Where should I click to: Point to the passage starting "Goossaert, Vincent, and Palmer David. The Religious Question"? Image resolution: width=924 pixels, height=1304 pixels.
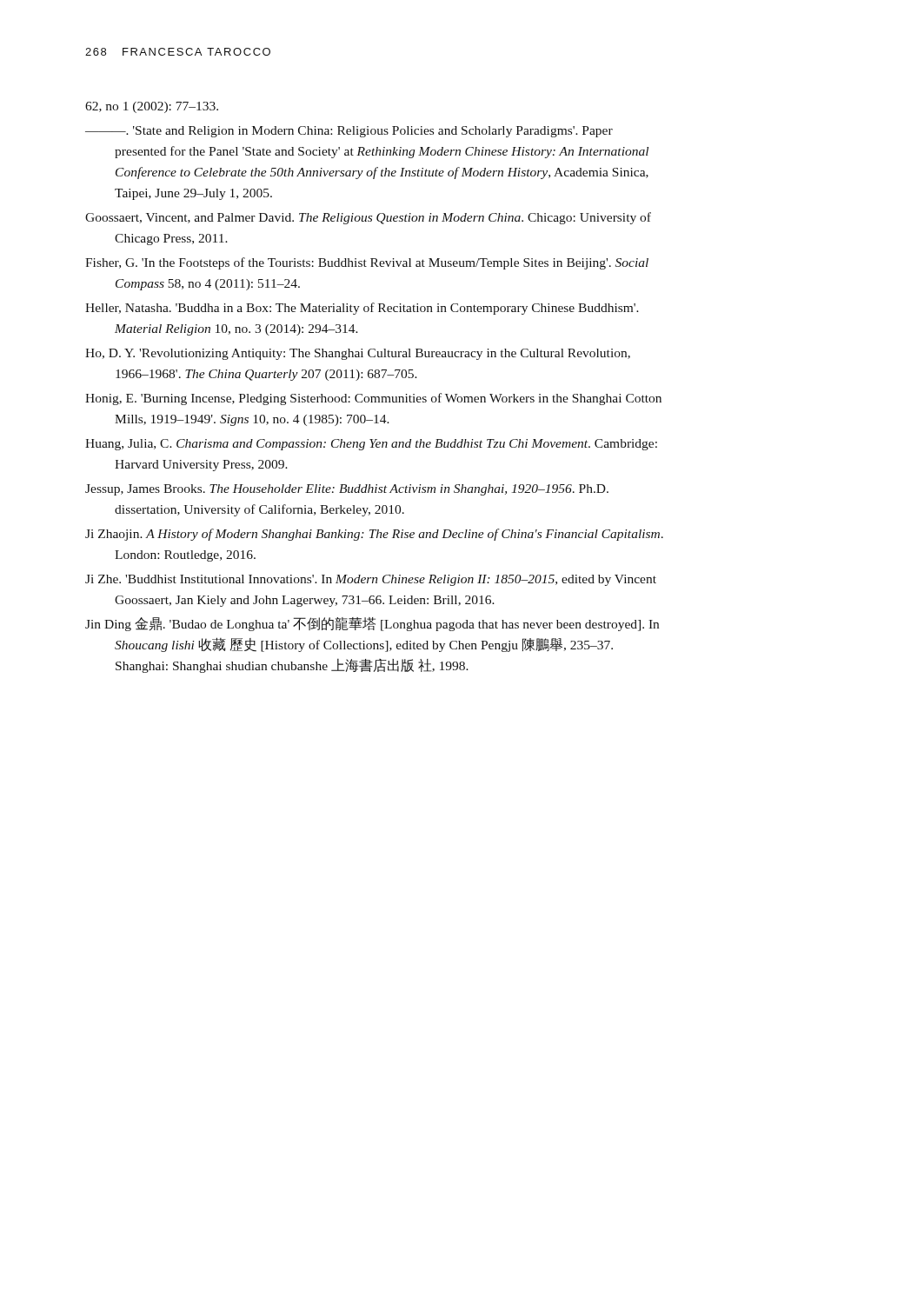[368, 227]
